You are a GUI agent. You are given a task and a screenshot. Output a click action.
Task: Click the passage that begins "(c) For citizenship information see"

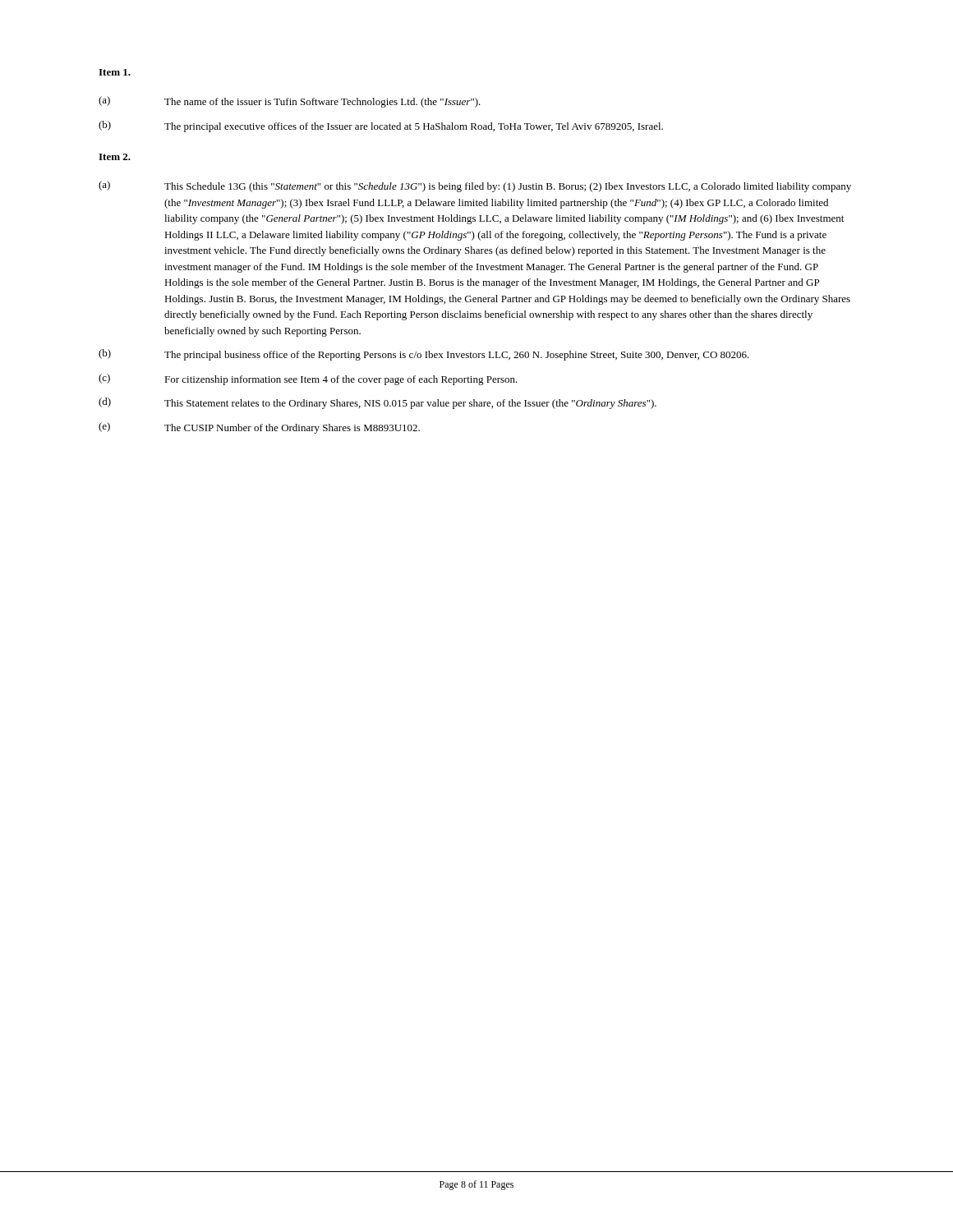[476, 379]
